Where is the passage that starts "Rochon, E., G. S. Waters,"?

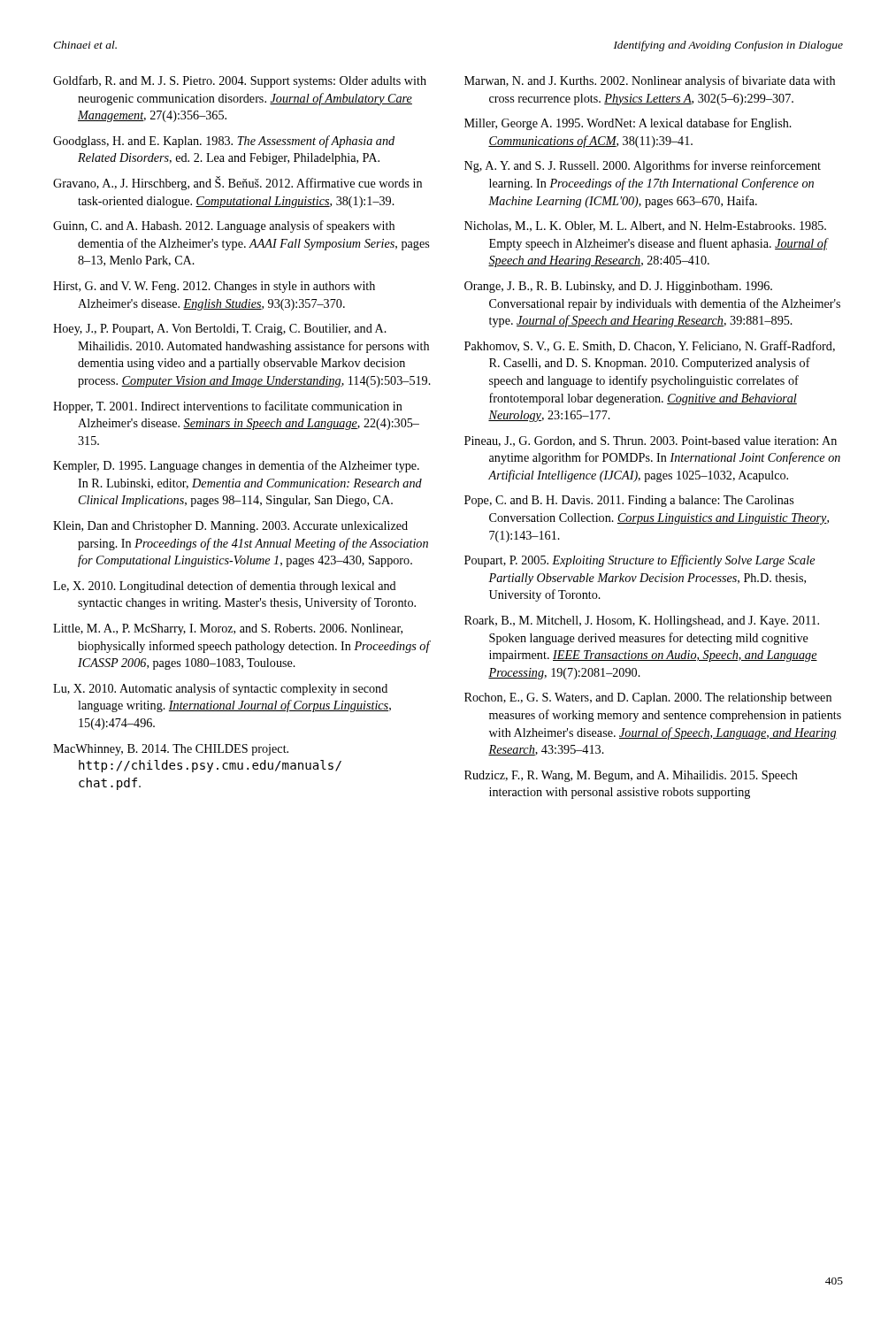[x=653, y=723]
